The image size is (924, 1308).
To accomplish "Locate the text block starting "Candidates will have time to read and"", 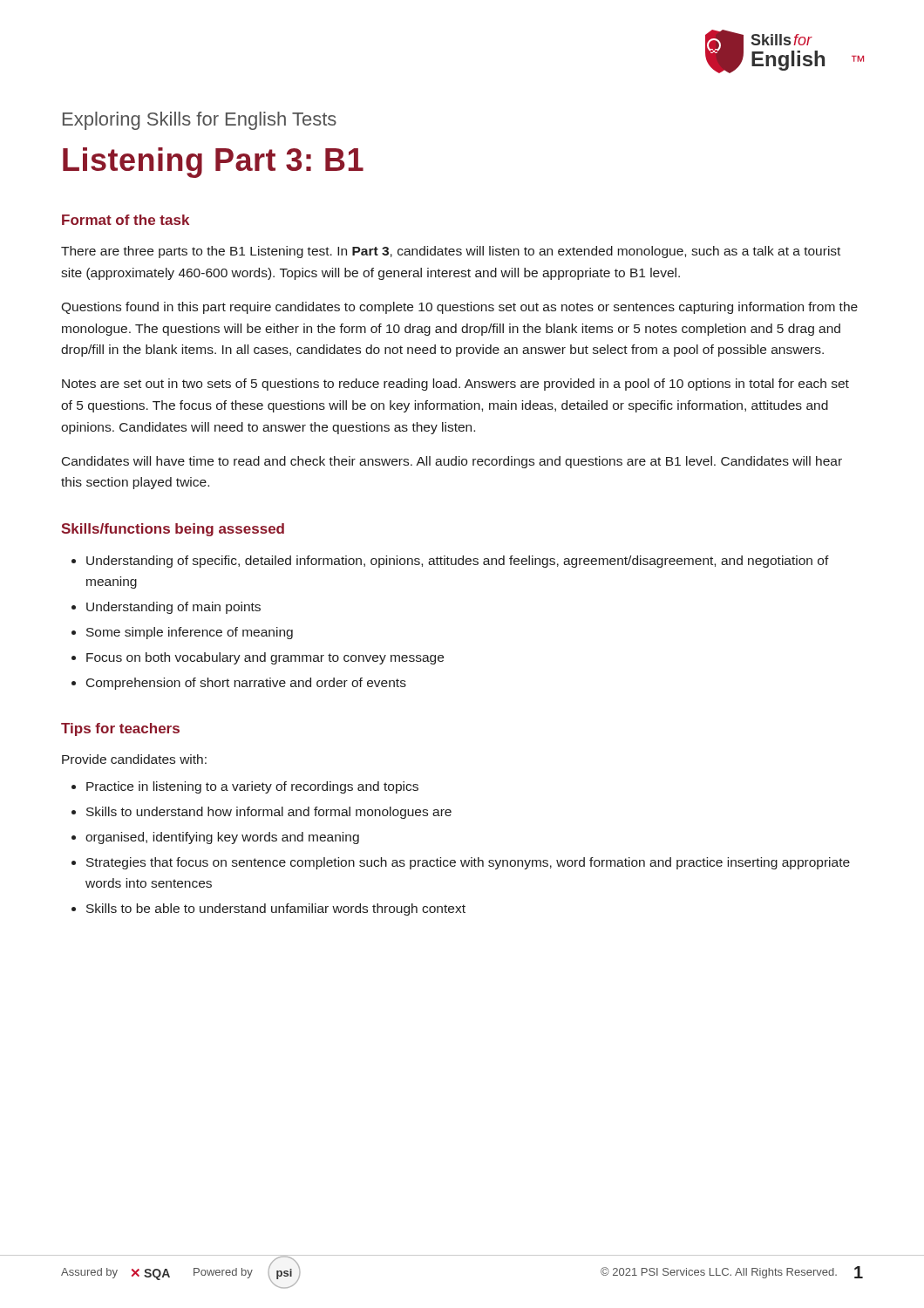I will click(x=452, y=471).
